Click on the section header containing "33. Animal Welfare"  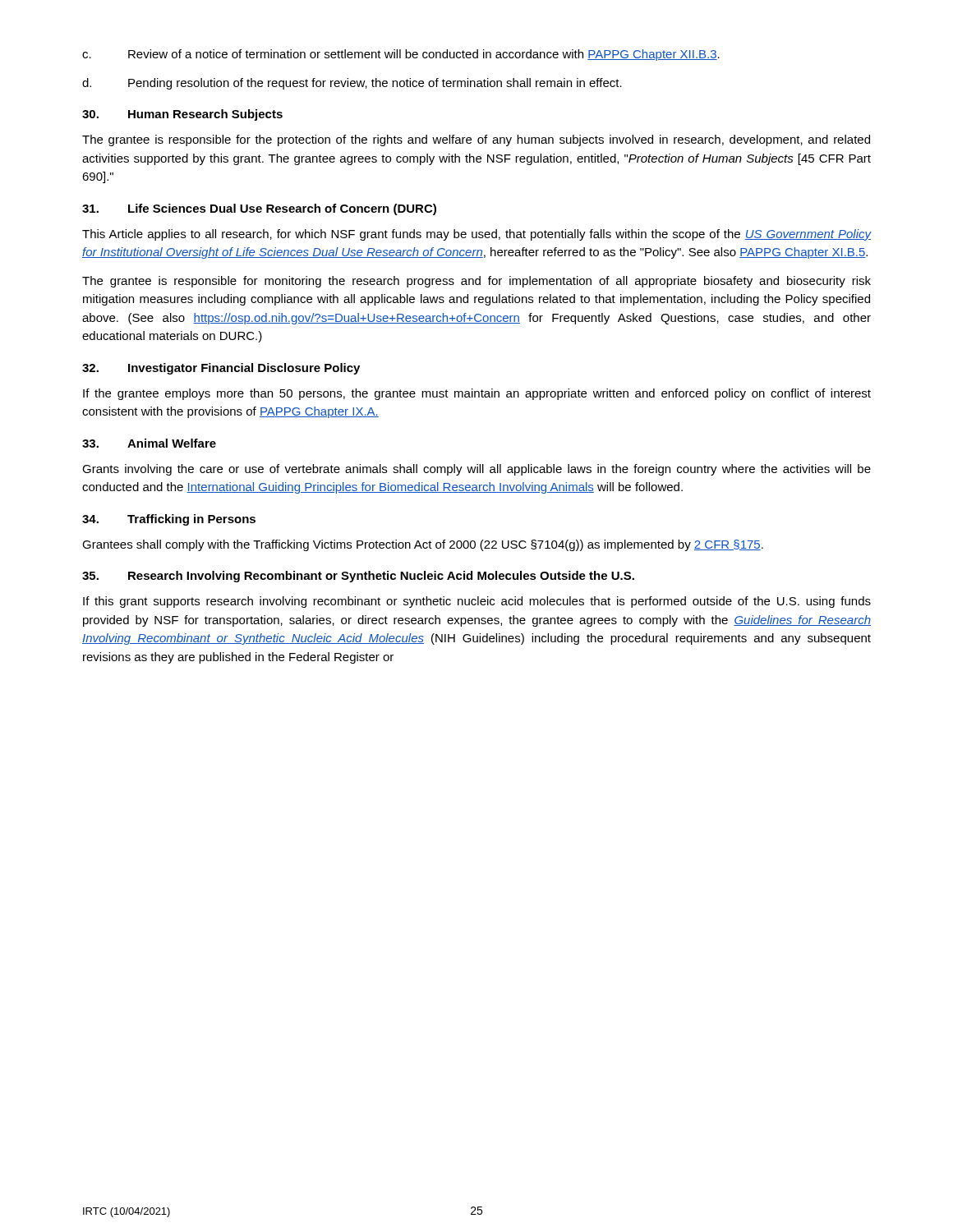click(149, 443)
